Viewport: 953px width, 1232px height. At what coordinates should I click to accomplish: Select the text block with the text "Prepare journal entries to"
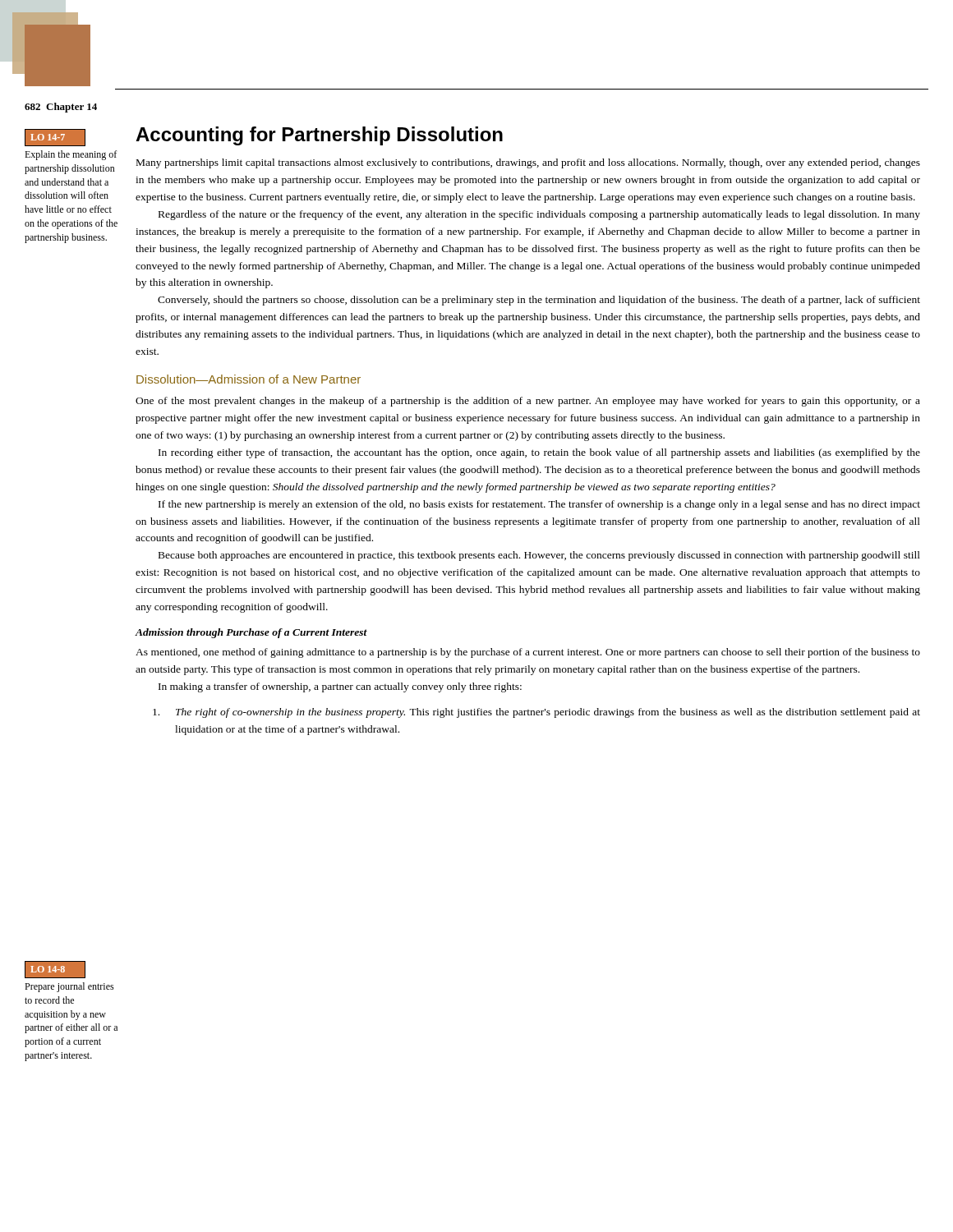(71, 1021)
